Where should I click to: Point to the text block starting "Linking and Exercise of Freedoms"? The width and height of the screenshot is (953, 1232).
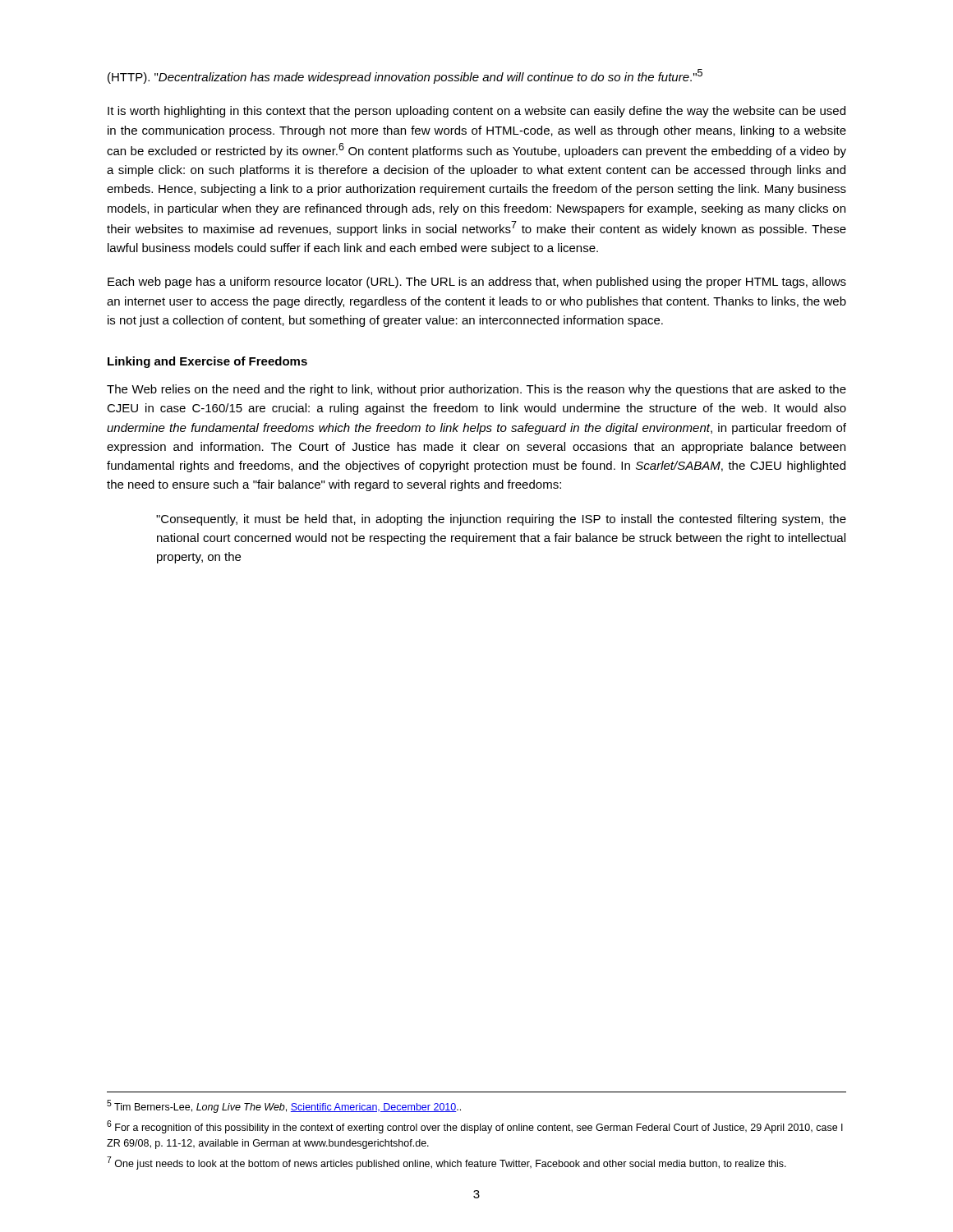coord(207,361)
